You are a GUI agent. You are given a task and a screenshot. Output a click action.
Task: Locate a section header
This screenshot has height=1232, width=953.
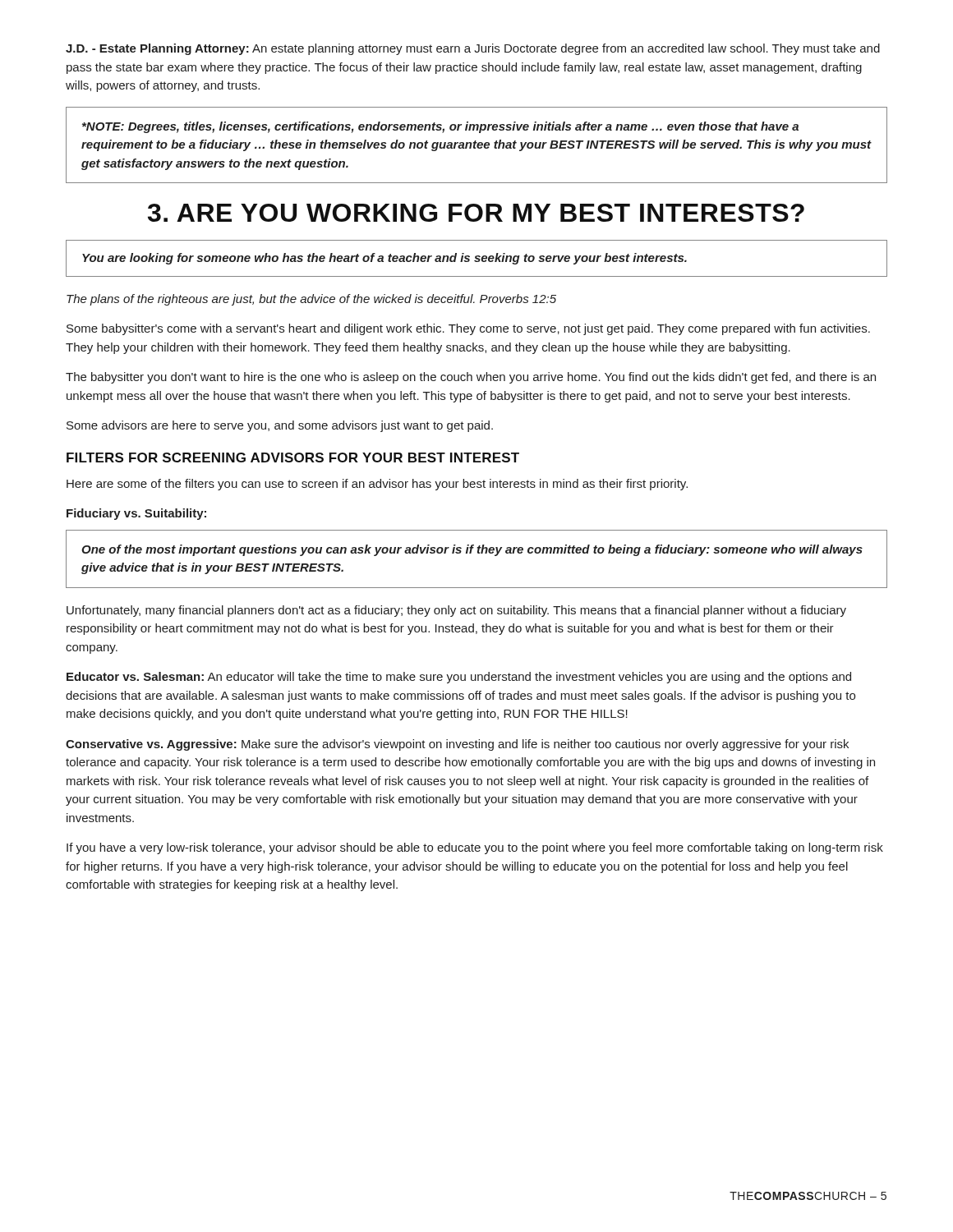(293, 458)
